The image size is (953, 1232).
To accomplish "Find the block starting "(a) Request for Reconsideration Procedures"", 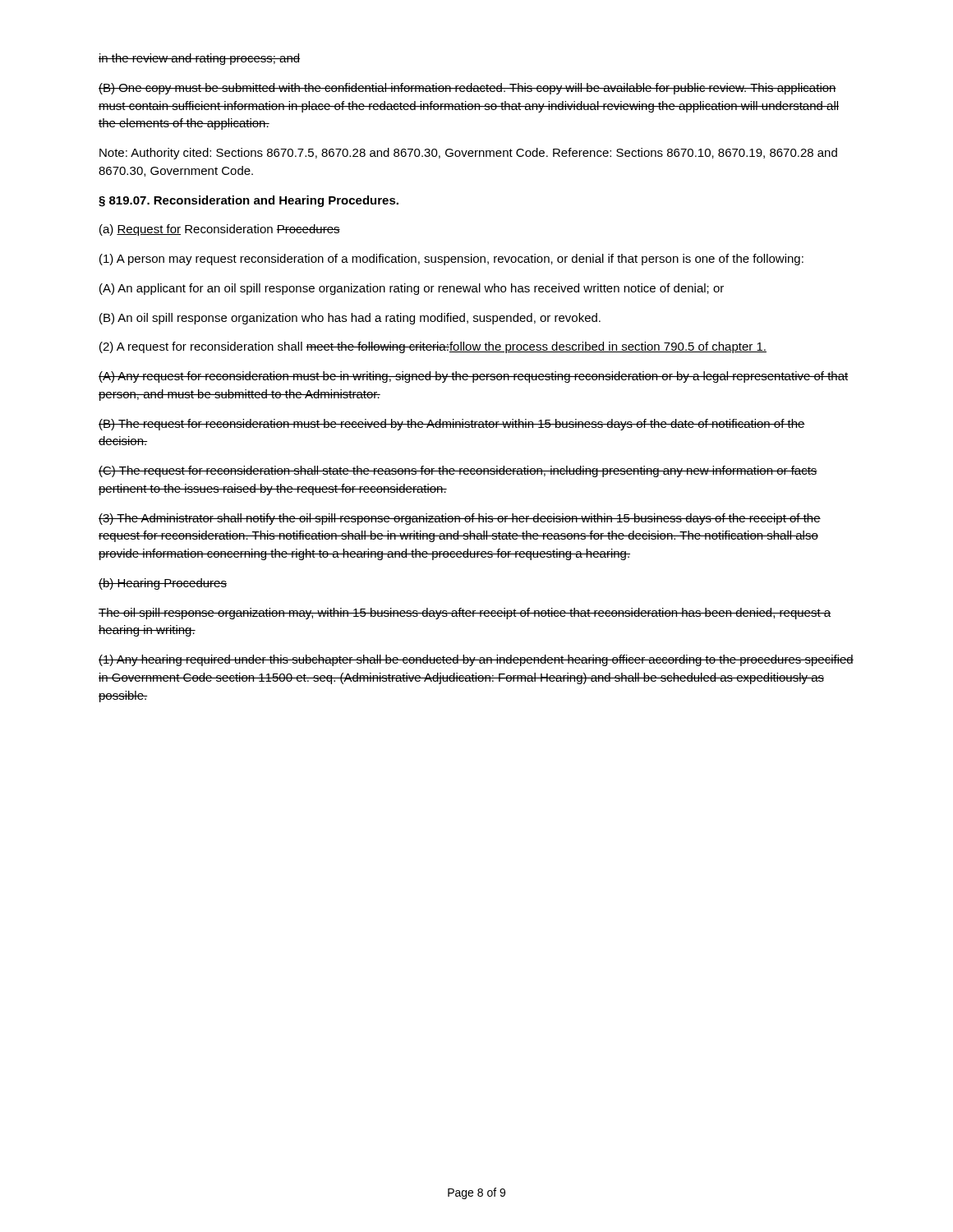I will pos(220,230).
